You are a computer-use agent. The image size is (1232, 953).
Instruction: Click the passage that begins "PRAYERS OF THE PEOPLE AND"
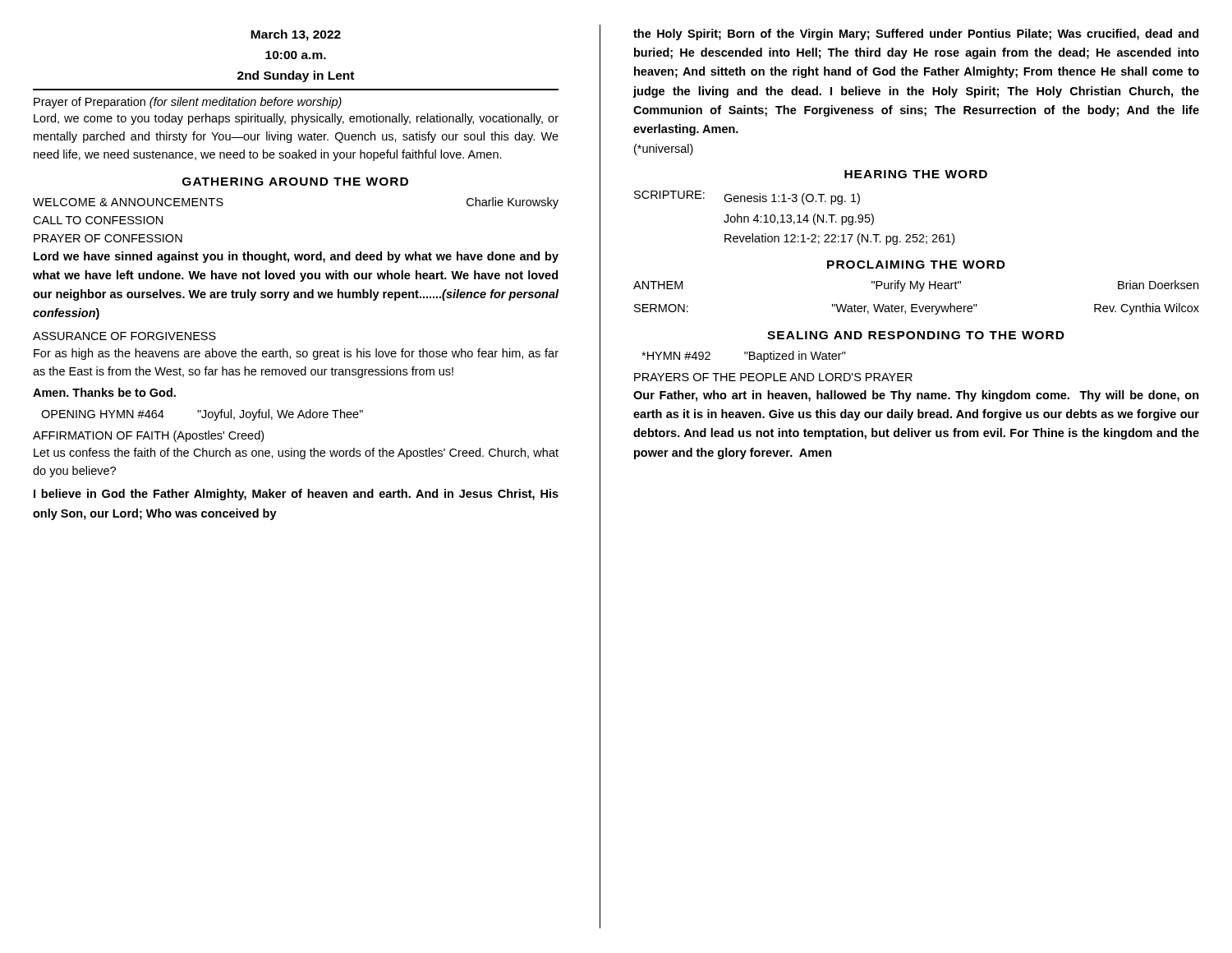[916, 416]
